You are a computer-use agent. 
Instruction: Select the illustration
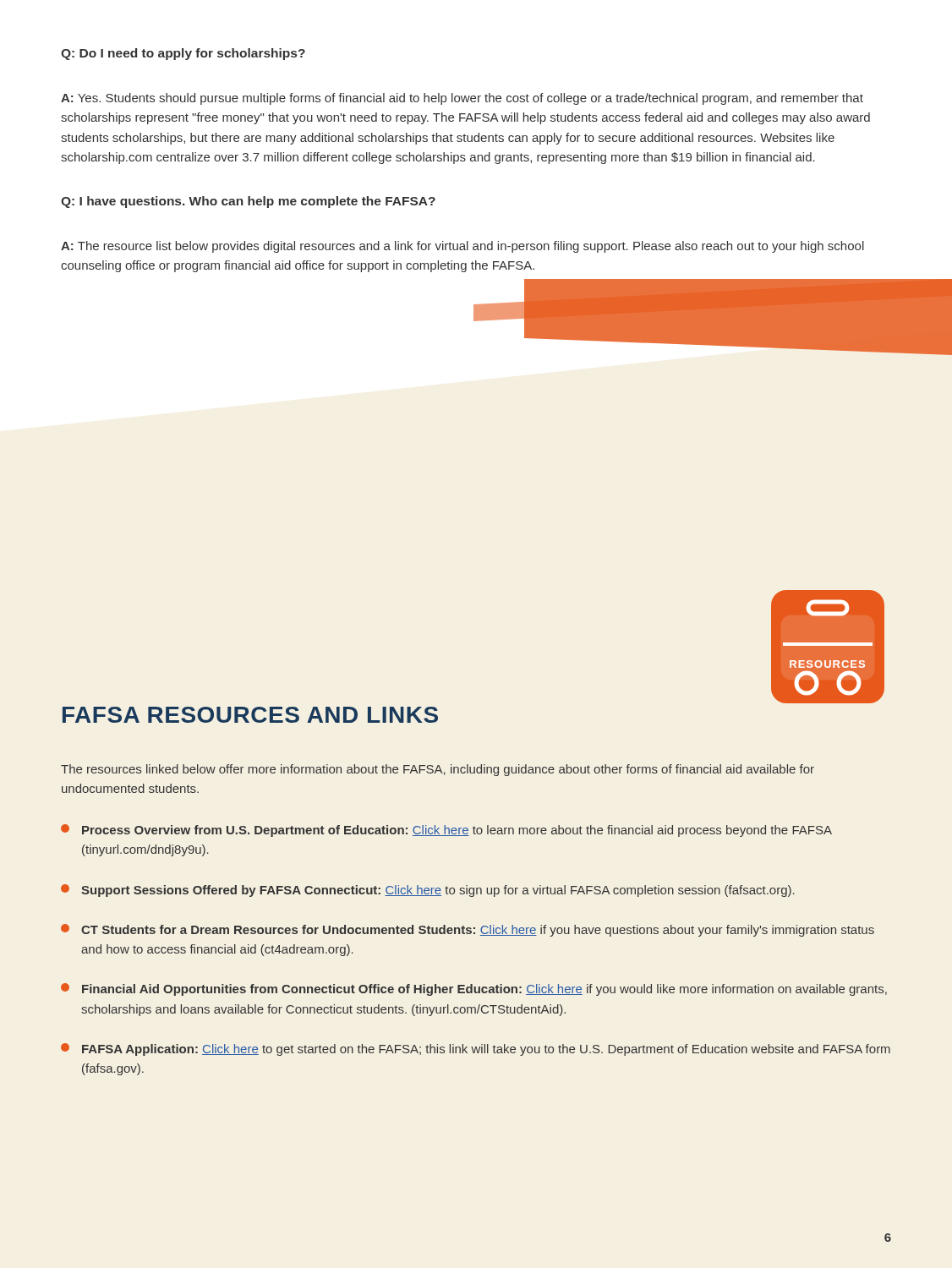[828, 648]
